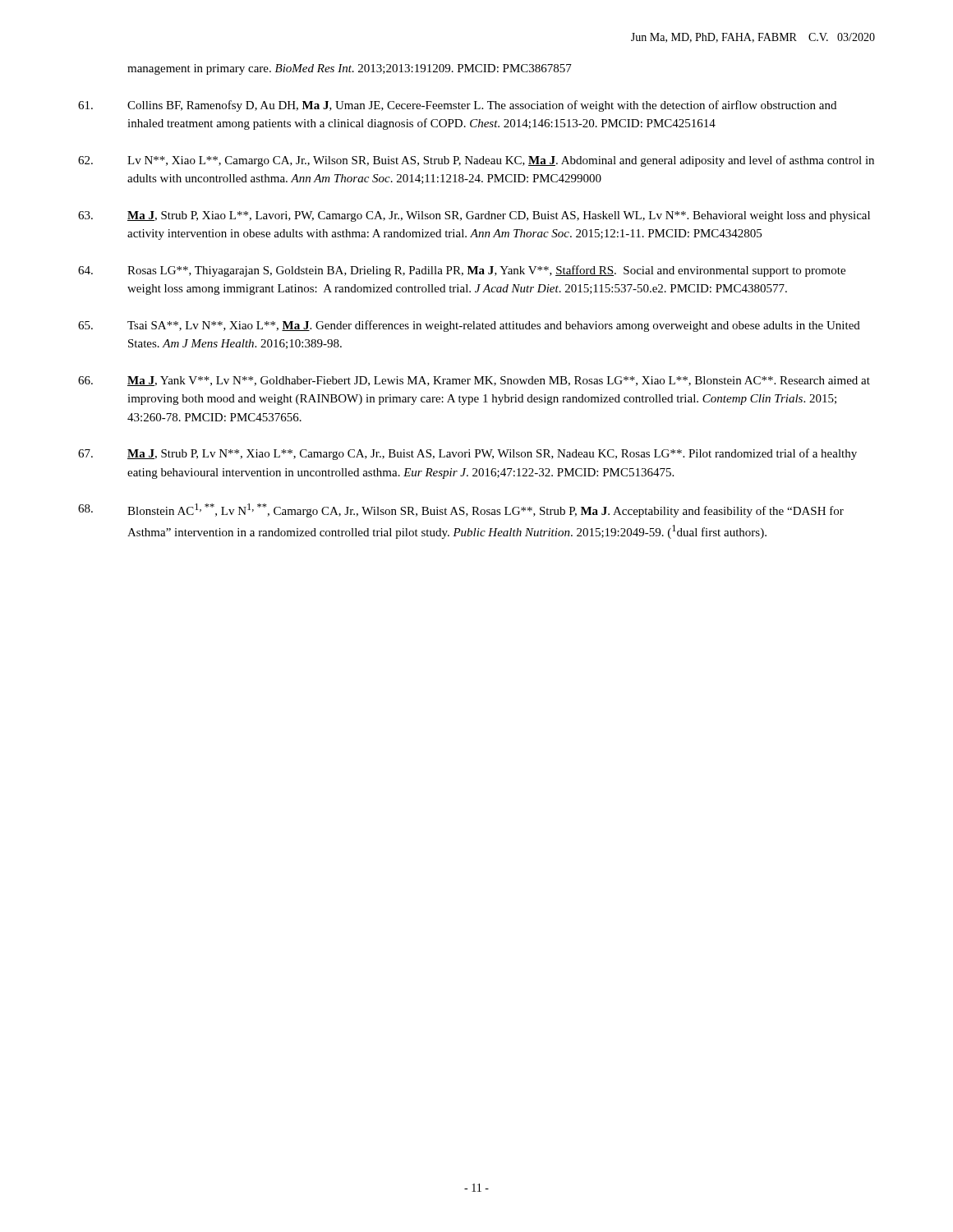Click on the list item containing "67. Ma J, Strub P, Lv N**, Xiao"

tap(476, 463)
